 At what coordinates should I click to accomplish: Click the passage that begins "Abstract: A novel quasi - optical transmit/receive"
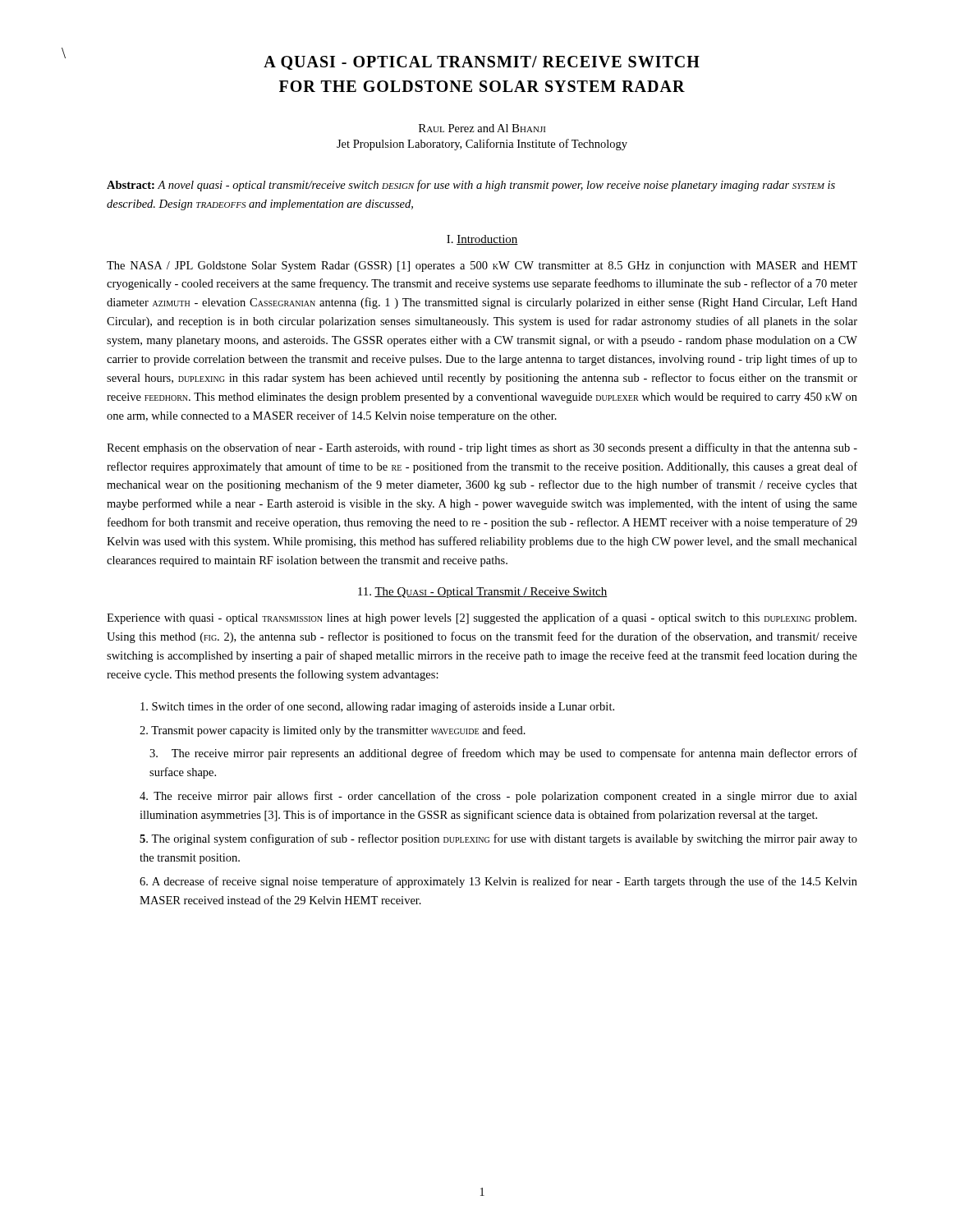click(x=471, y=194)
